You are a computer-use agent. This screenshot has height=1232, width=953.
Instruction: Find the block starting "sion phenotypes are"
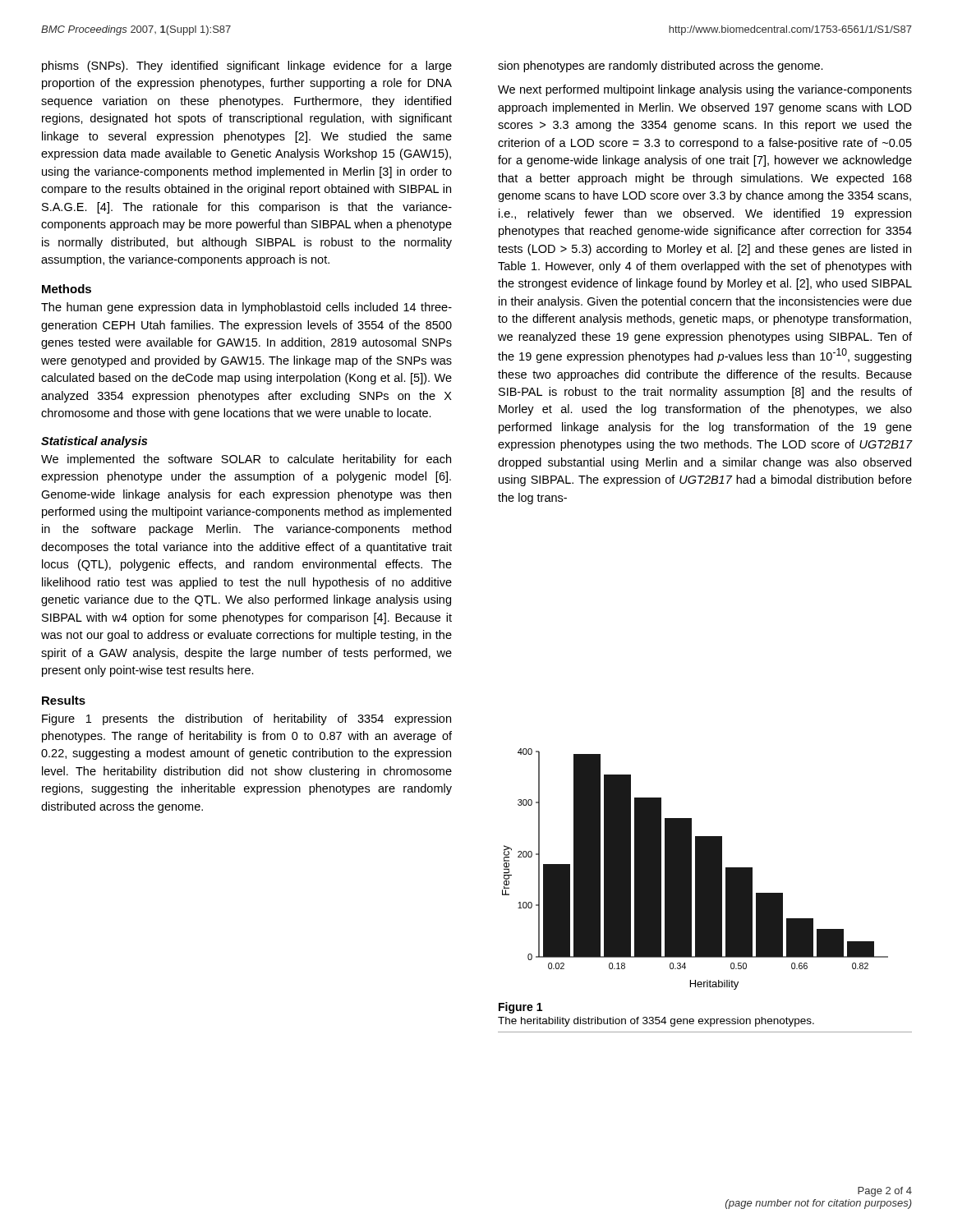click(661, 66)
